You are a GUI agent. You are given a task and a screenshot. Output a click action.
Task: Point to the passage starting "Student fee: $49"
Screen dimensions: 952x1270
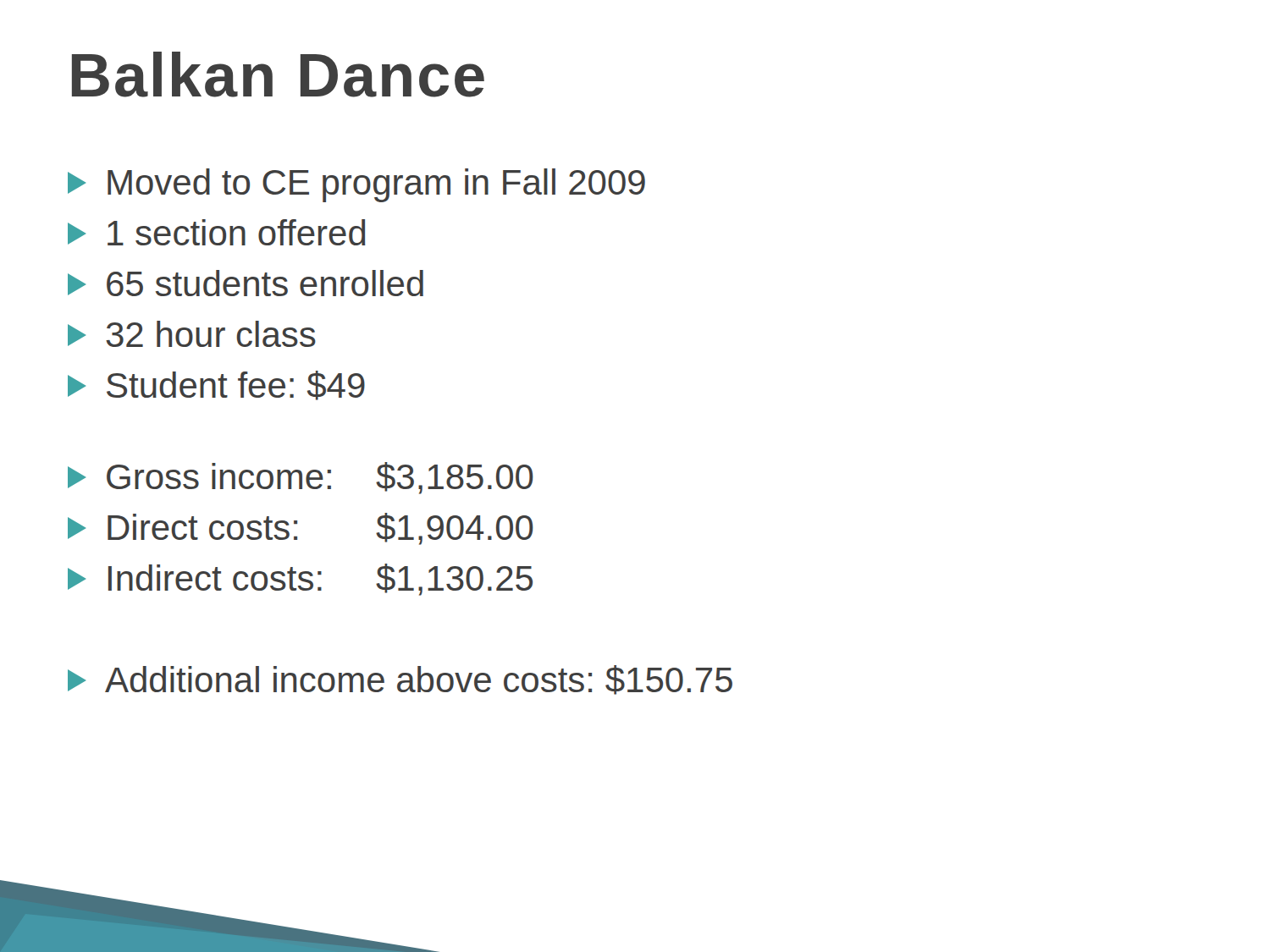(x=217, y=385)
